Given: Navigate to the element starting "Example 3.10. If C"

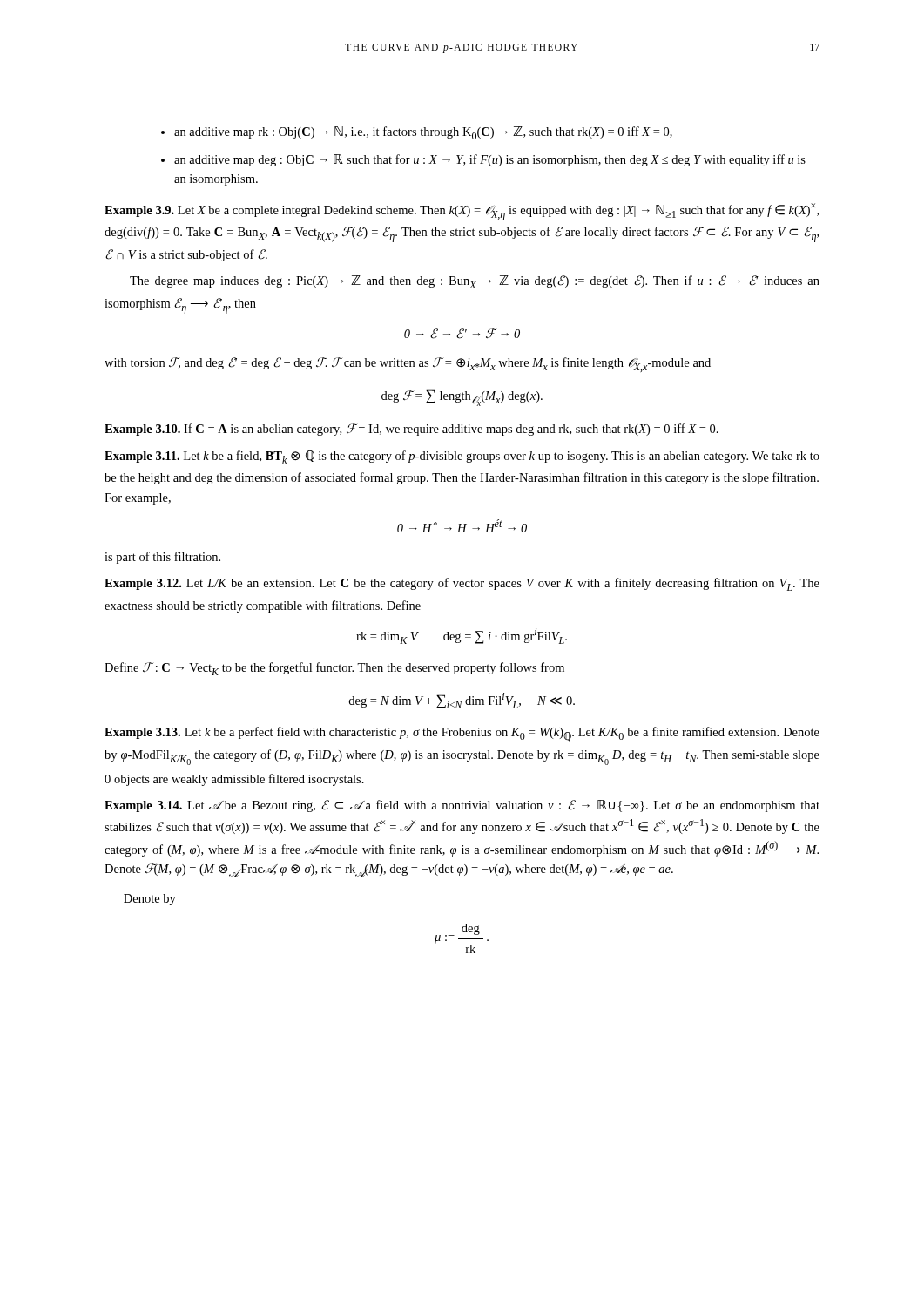Looking at the screenshot, I should (412, 429).
